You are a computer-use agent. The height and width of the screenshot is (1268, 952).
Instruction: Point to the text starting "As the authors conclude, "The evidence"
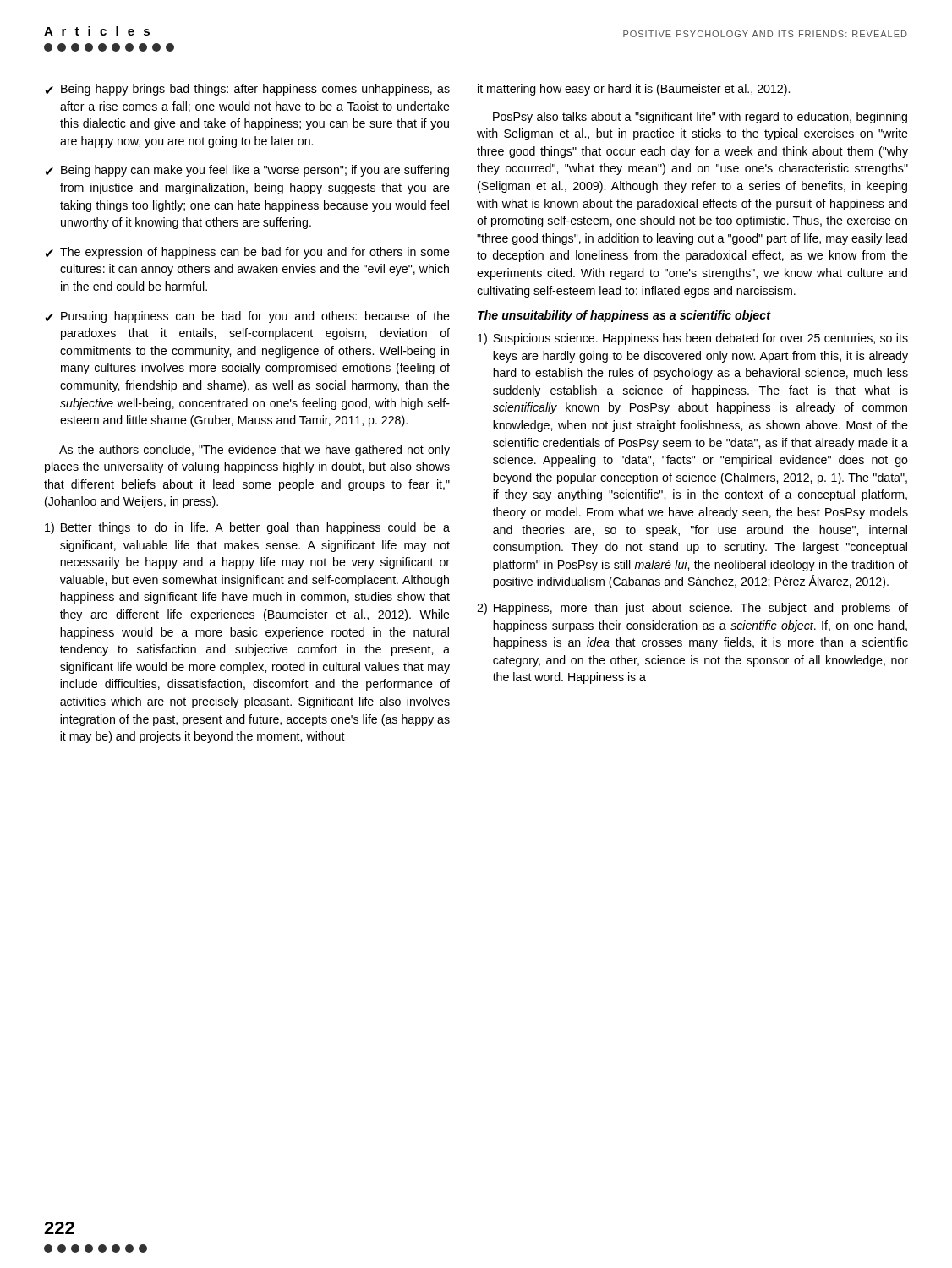[247, 476]
